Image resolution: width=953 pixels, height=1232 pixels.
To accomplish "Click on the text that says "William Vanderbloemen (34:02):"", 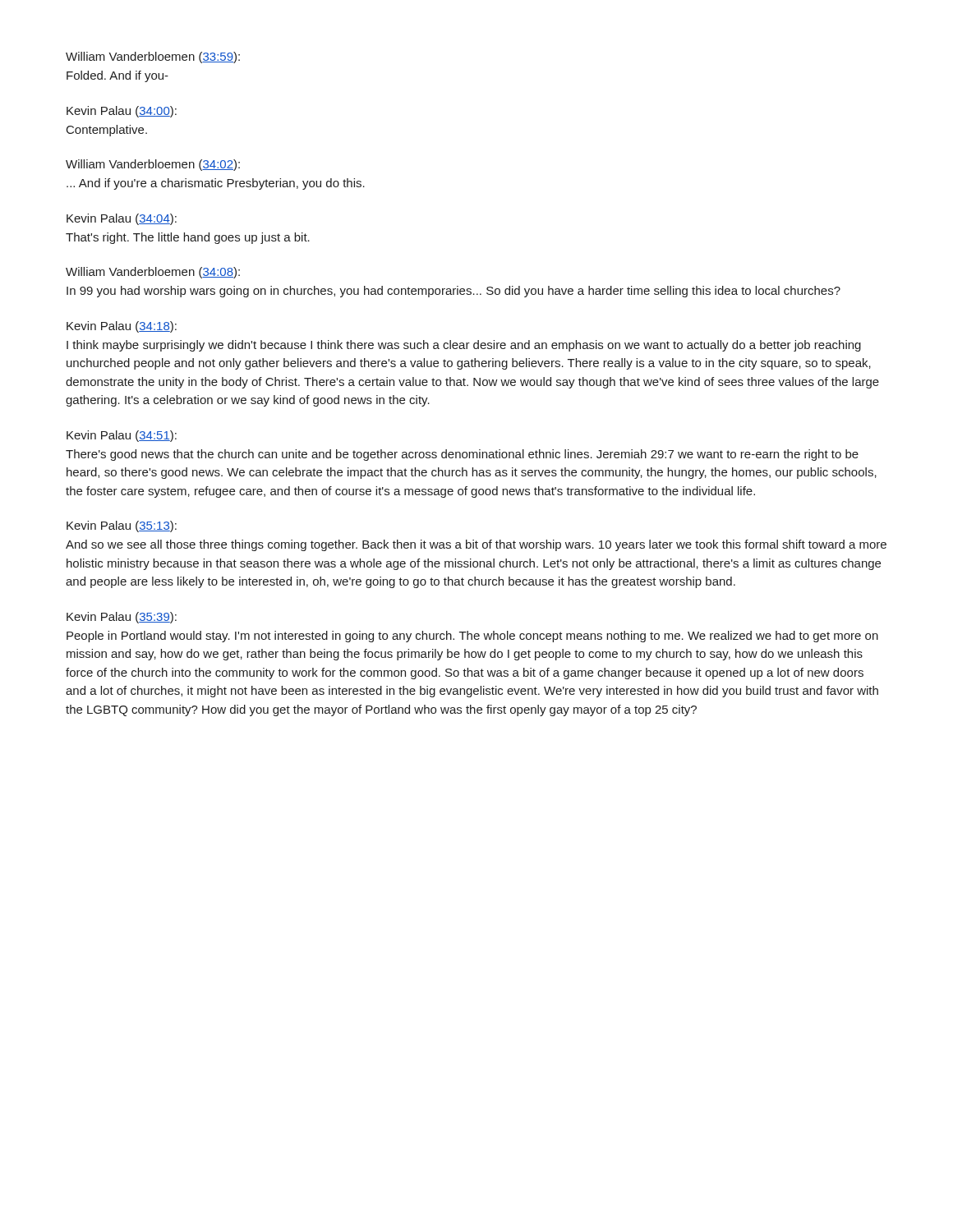I will (x=153, y=164).
